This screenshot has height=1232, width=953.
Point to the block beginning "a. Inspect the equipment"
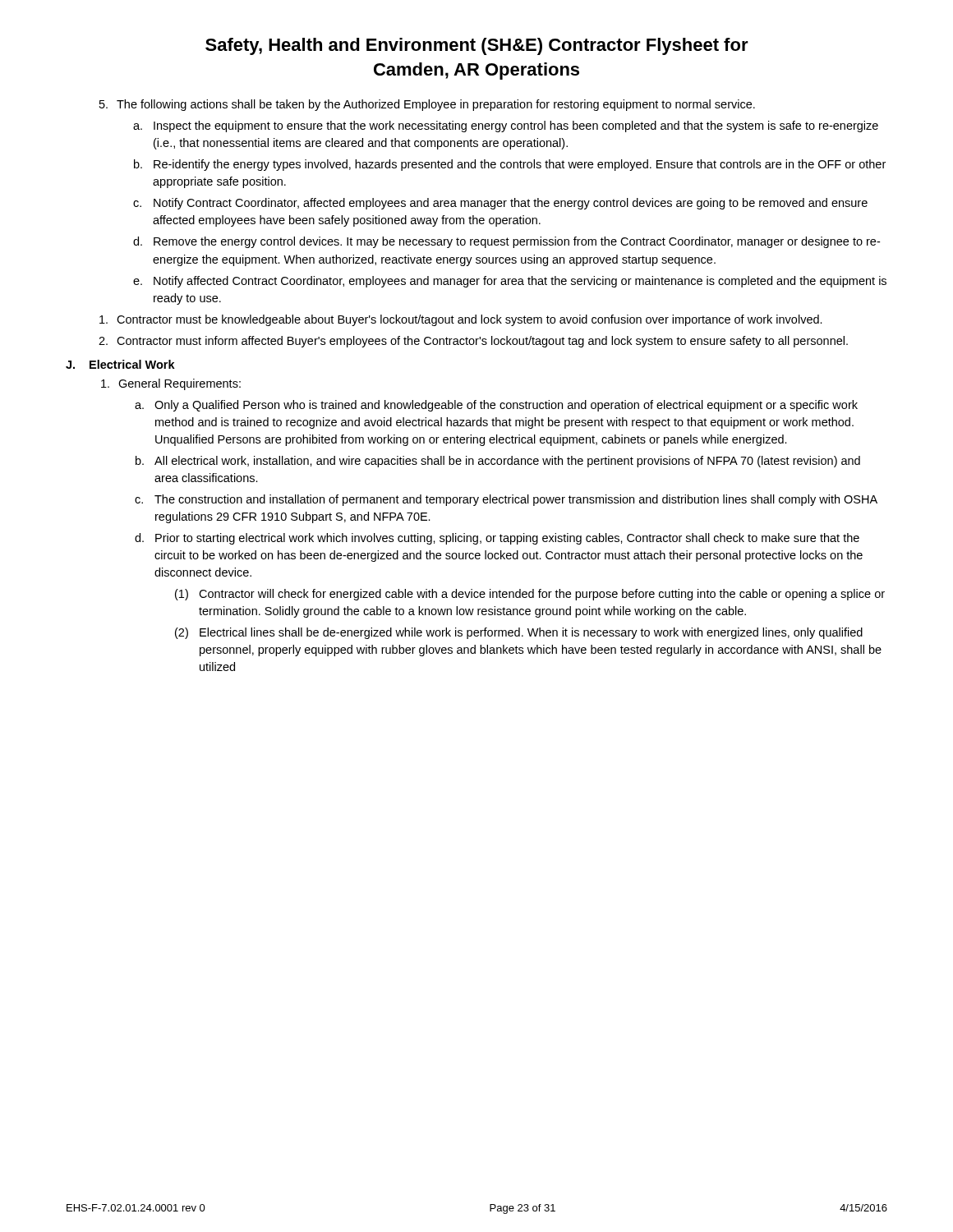[510, 135]
